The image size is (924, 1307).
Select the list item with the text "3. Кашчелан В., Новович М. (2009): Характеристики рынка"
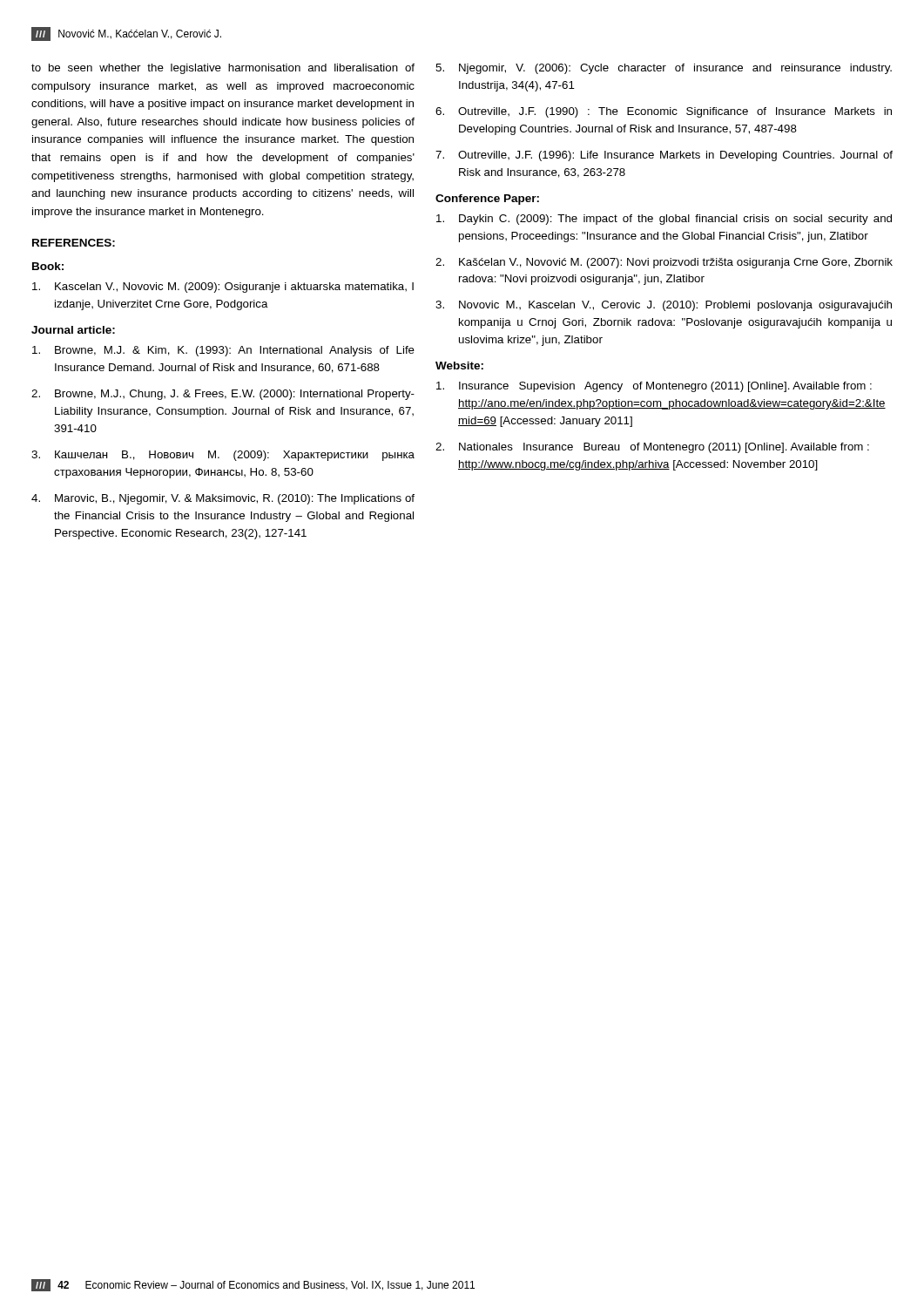tap(223, 464)
